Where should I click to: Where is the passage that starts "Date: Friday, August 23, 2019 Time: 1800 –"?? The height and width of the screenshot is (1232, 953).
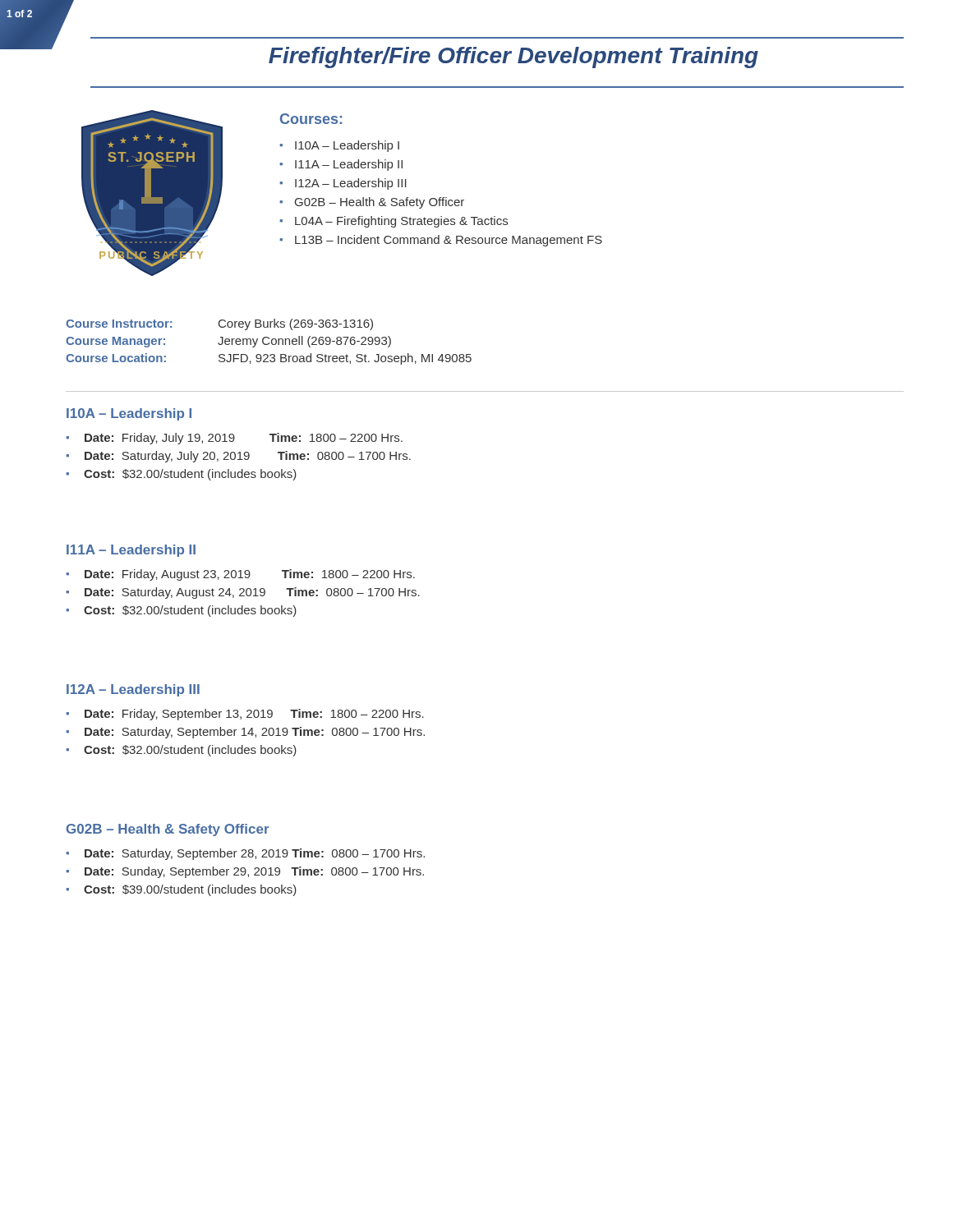point(250,574)
